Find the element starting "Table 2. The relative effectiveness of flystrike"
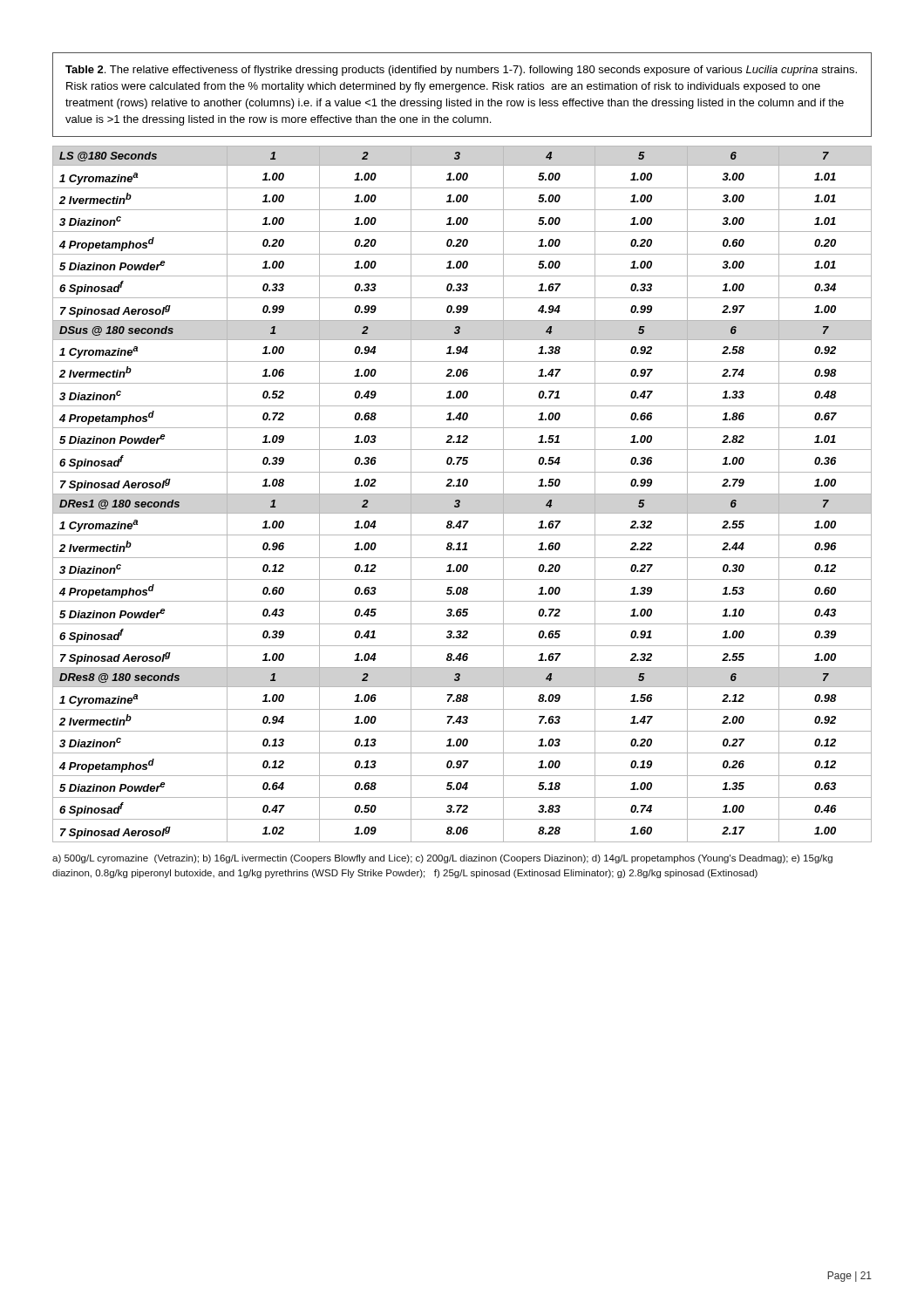924x1308 pixels. (462, 94)
